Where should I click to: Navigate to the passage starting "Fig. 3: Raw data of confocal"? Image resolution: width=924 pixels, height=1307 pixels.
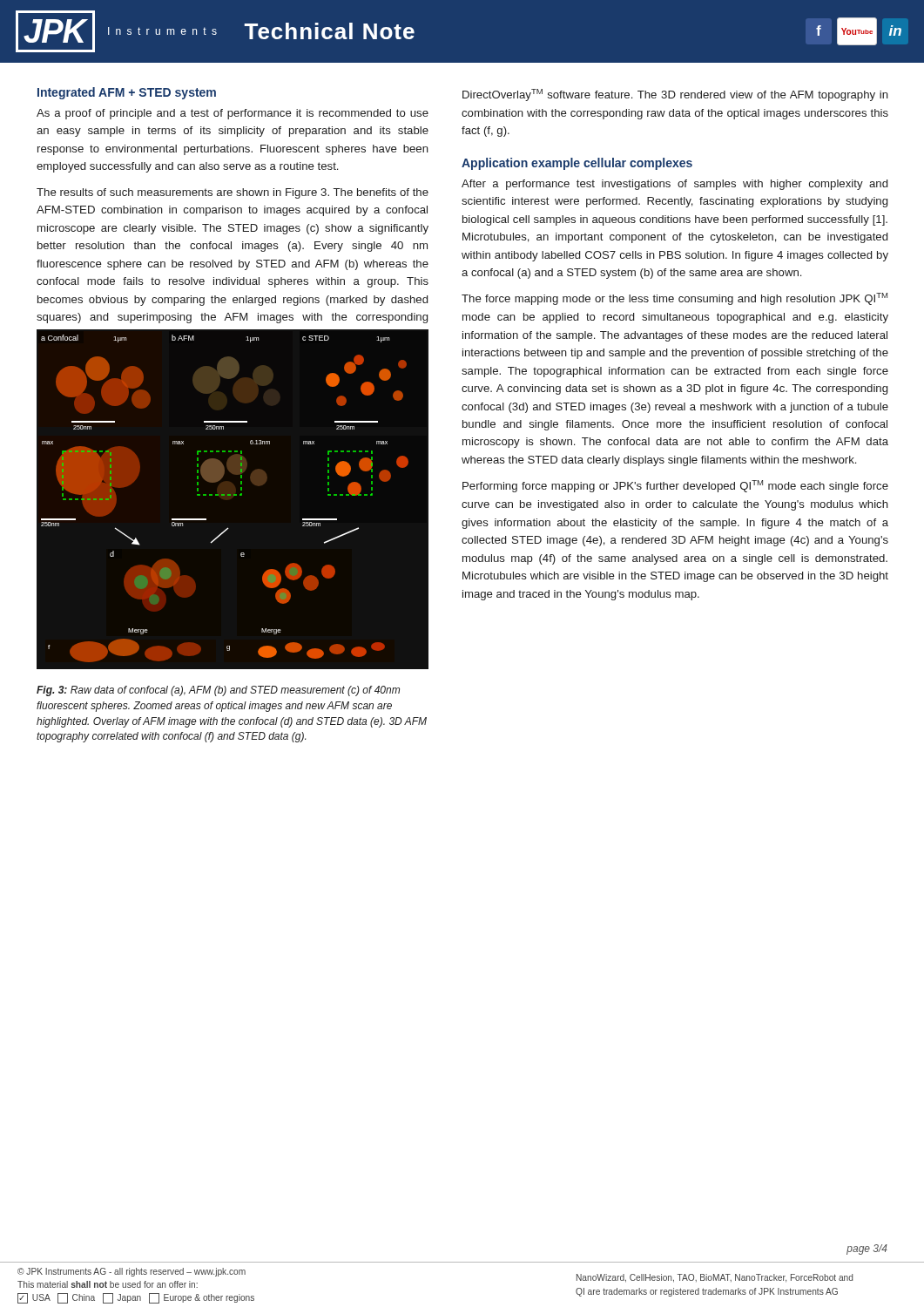[x=232, y=713]
